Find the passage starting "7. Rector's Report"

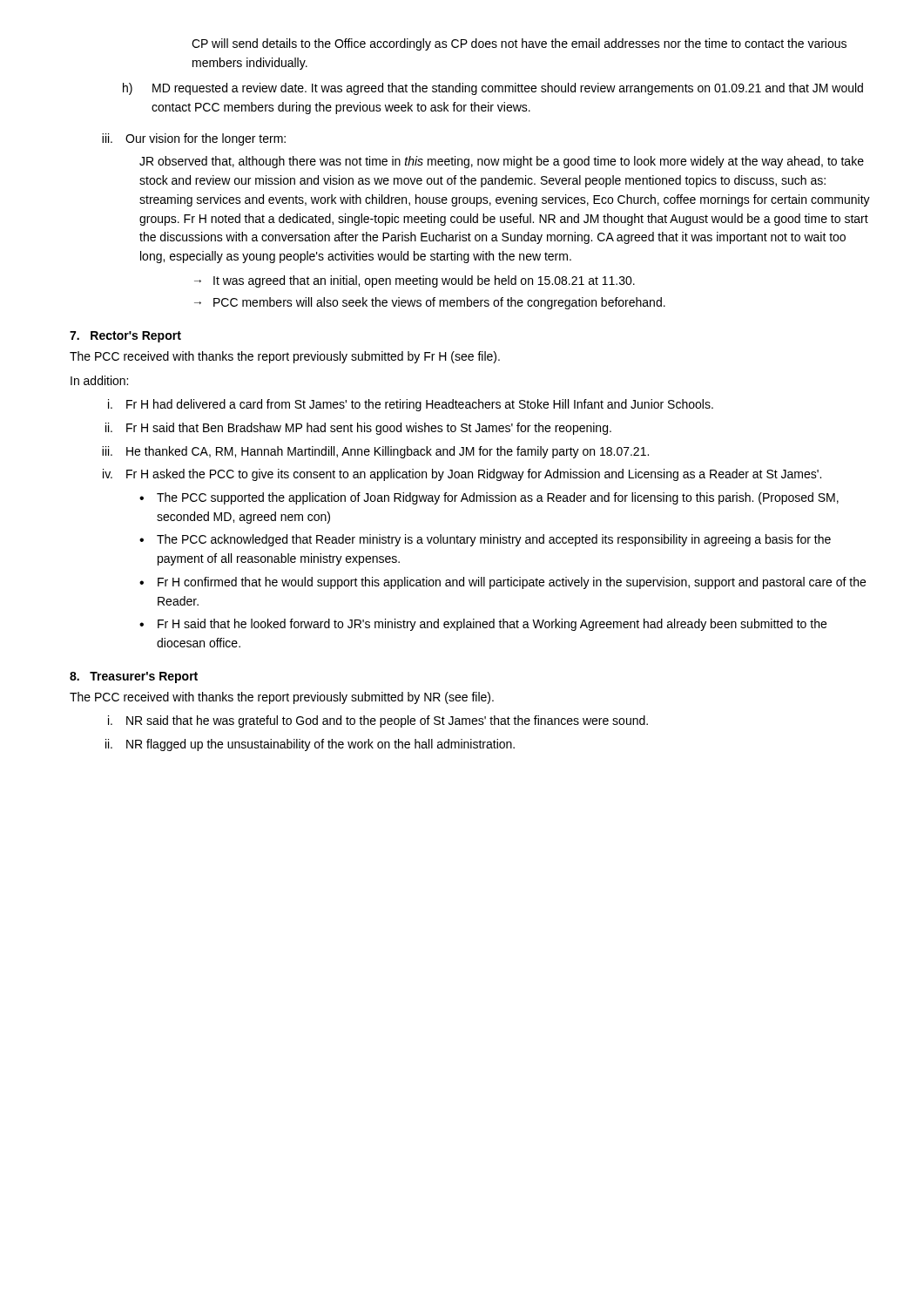(125, 335)
